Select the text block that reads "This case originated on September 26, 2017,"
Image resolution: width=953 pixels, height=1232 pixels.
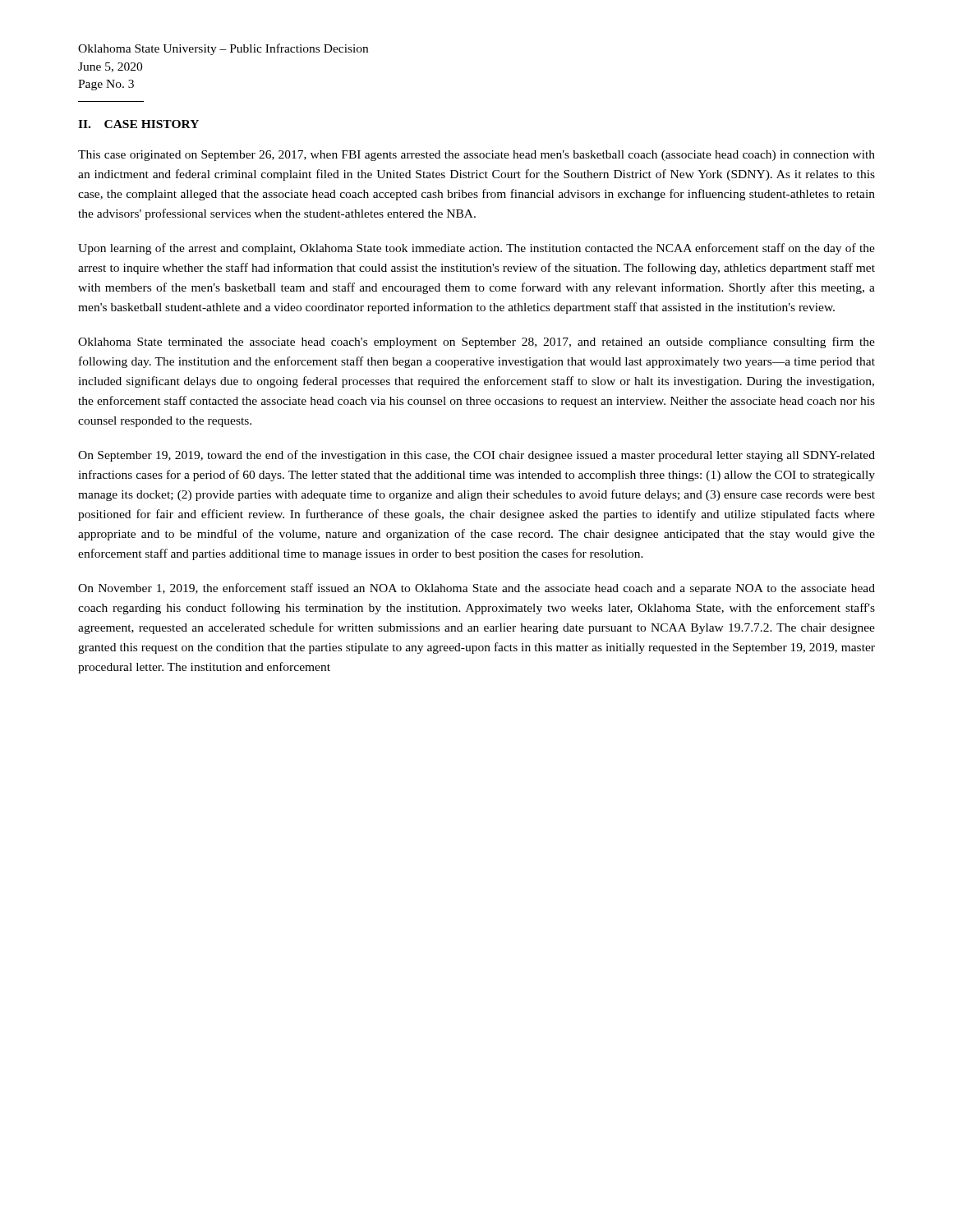pyautogui.click(x=476, y=184)
